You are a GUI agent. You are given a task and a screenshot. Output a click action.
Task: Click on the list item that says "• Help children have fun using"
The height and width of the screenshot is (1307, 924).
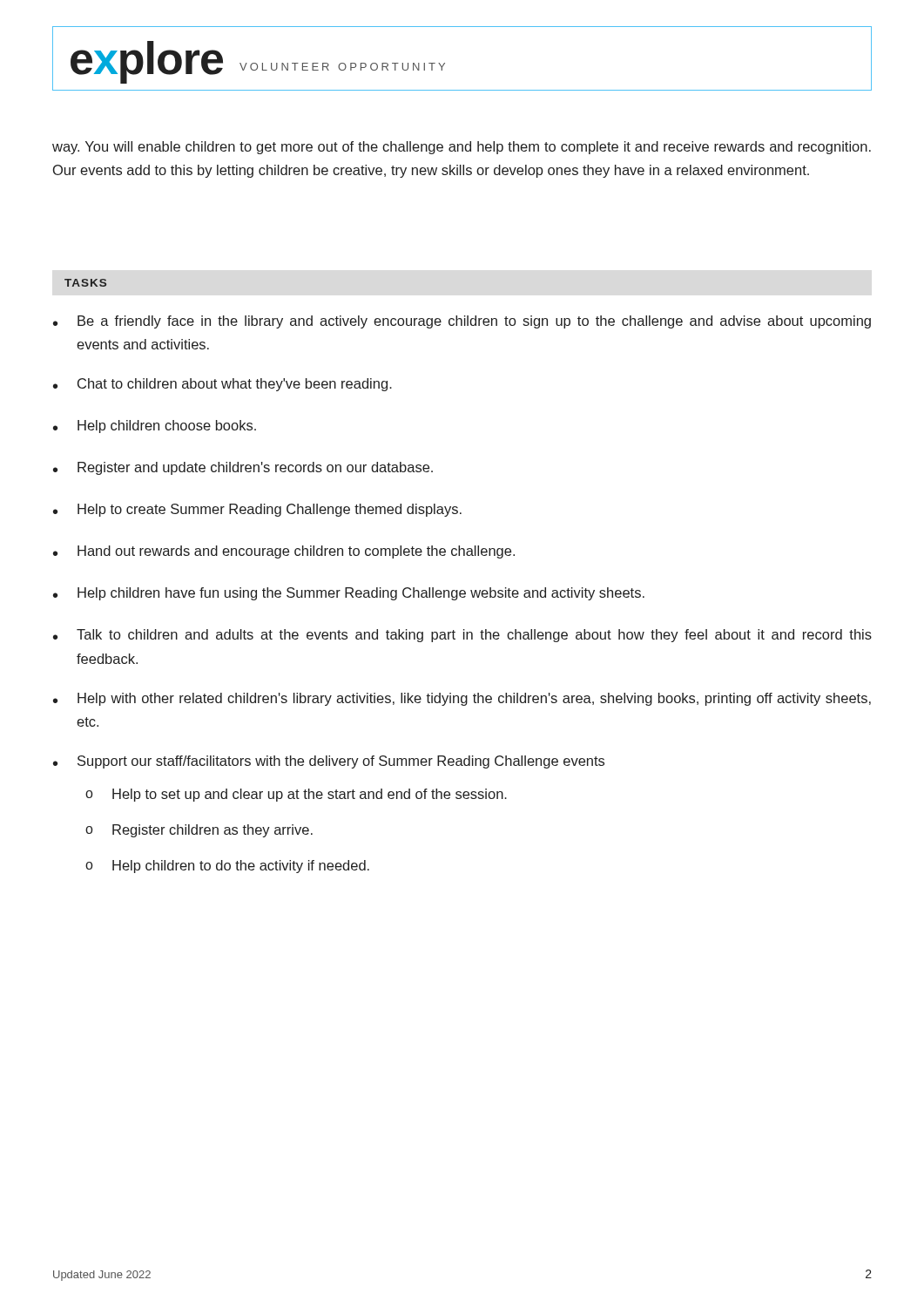[x=462, y=595]
